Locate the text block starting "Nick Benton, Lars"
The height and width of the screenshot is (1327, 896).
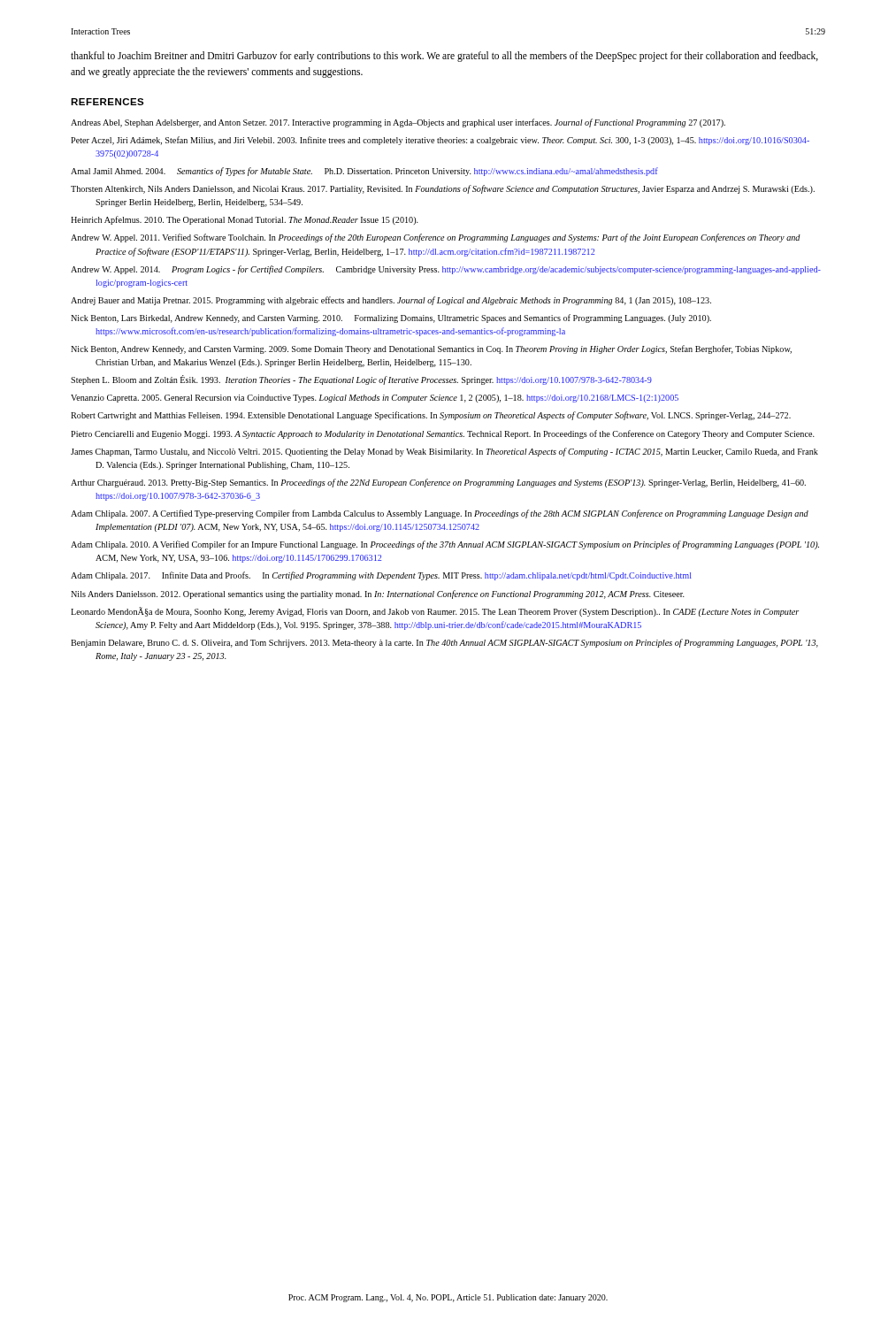click(x=391, y=325)
